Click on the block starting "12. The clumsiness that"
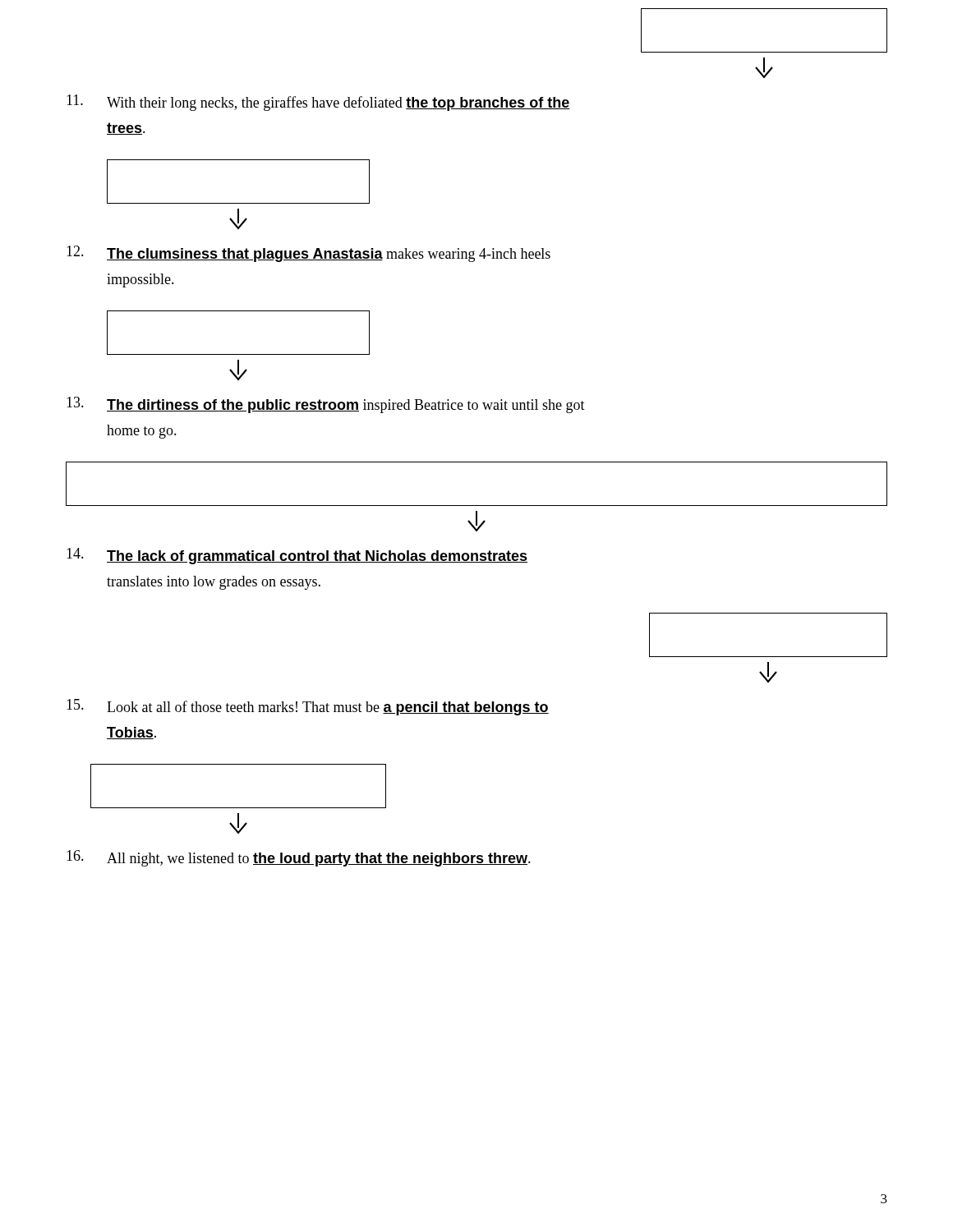The height and width of the screenshot is (1232, 953). 476,267
